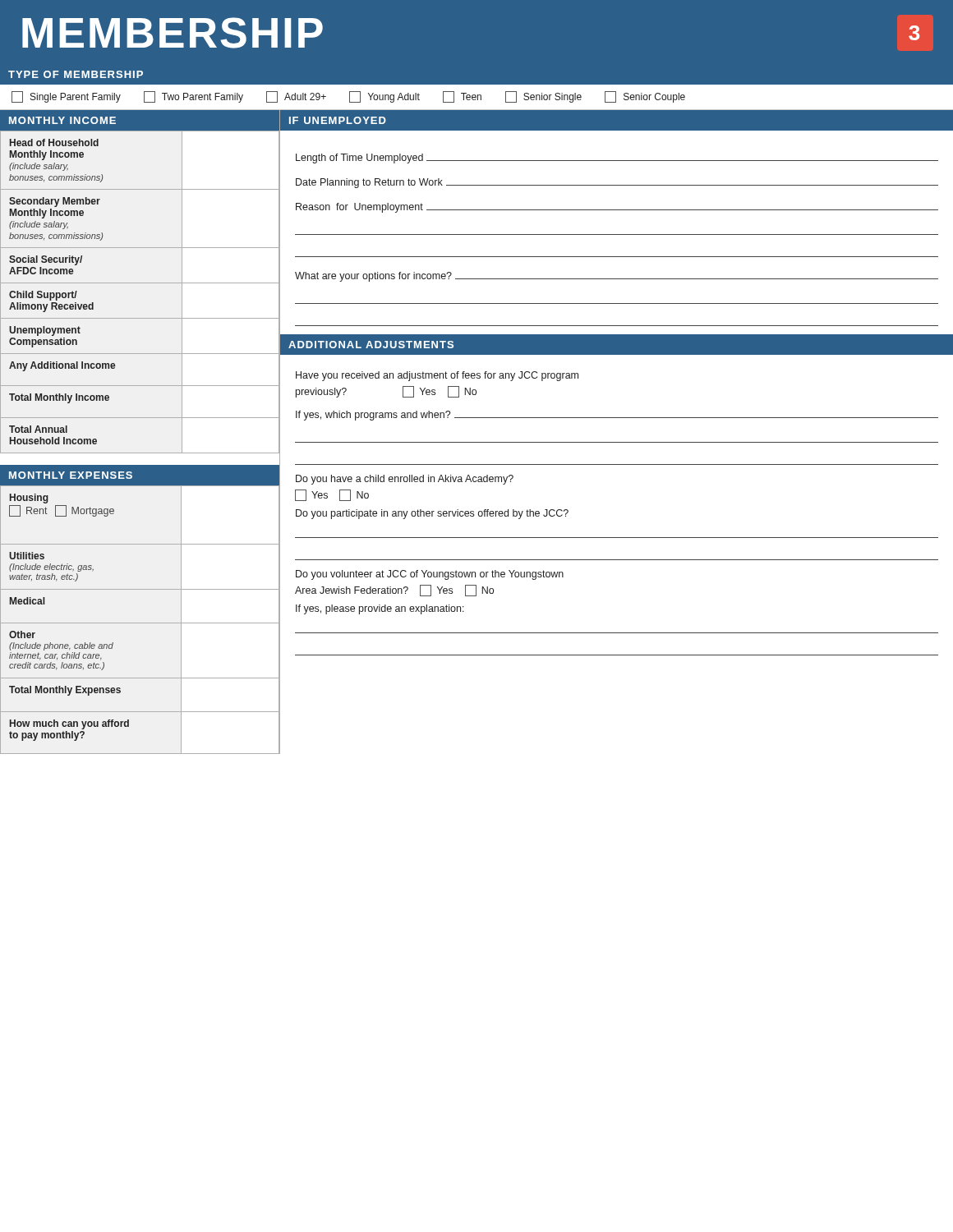Screen dimensions: 1232x953
Task: Select the section header that reads "IF UNEMPLOYED"
Action: (338, 120)
